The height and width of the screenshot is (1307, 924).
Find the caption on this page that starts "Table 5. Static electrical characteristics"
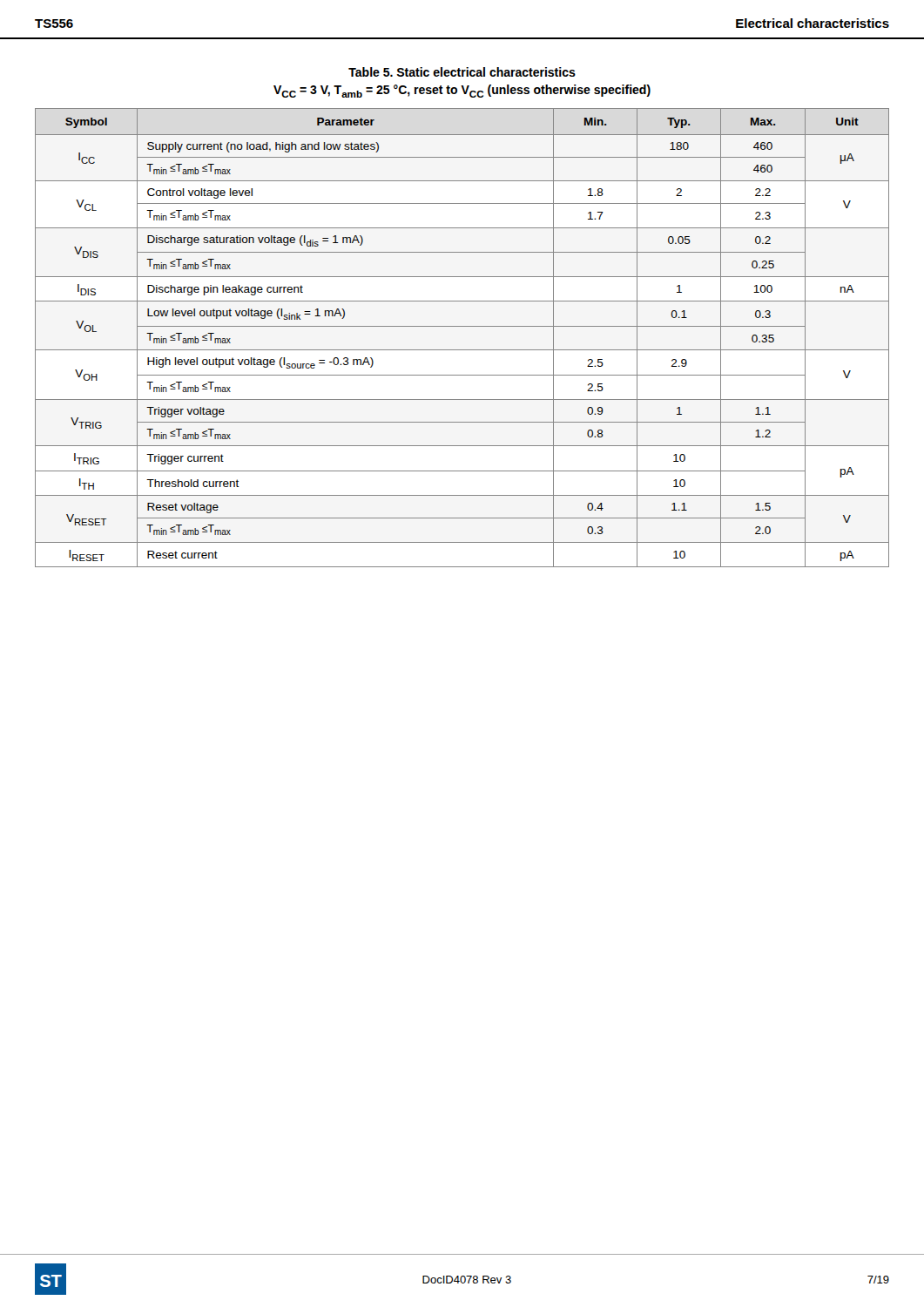click(x=462, y=82)
